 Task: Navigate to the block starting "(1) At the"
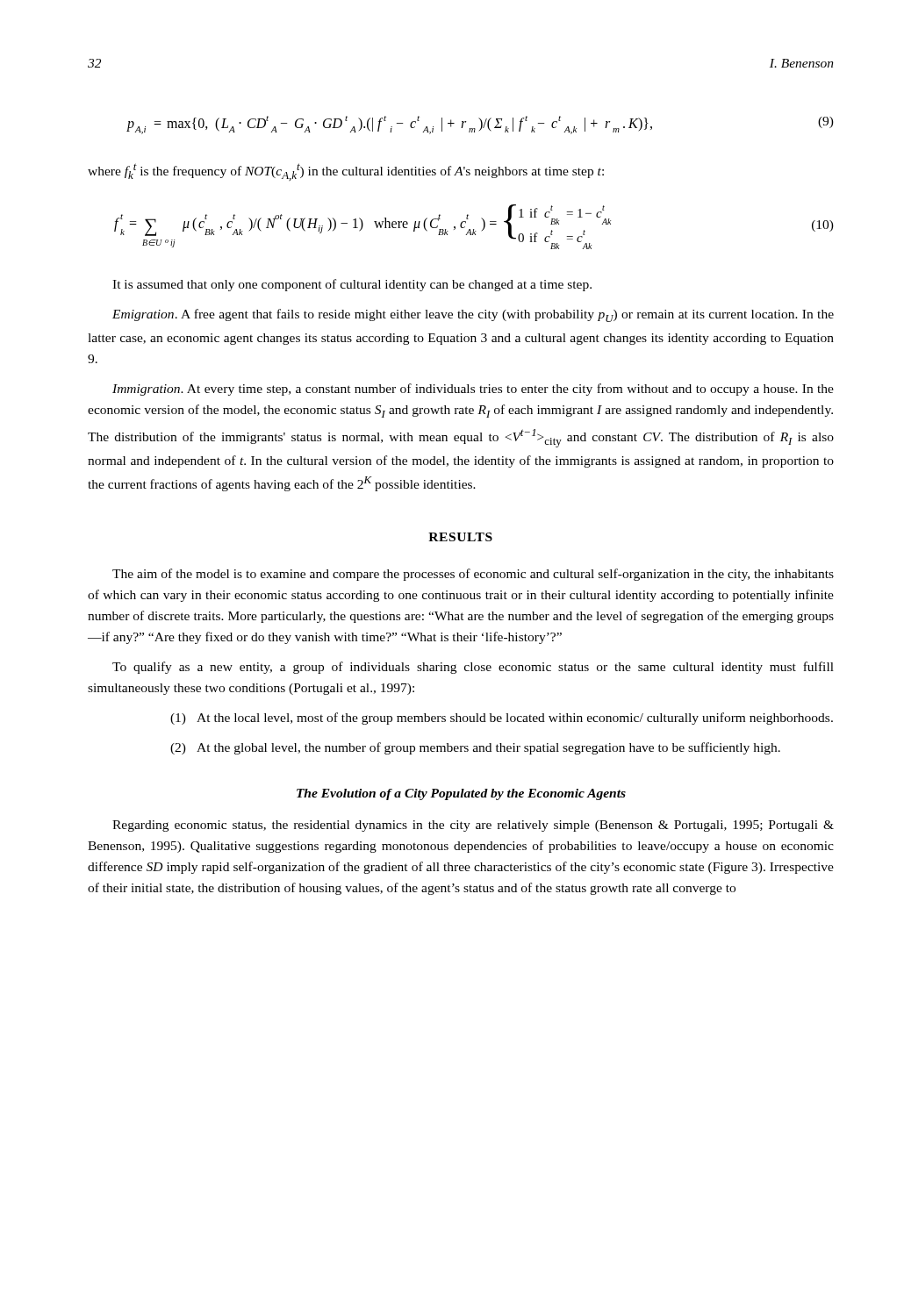pos(487,718)
